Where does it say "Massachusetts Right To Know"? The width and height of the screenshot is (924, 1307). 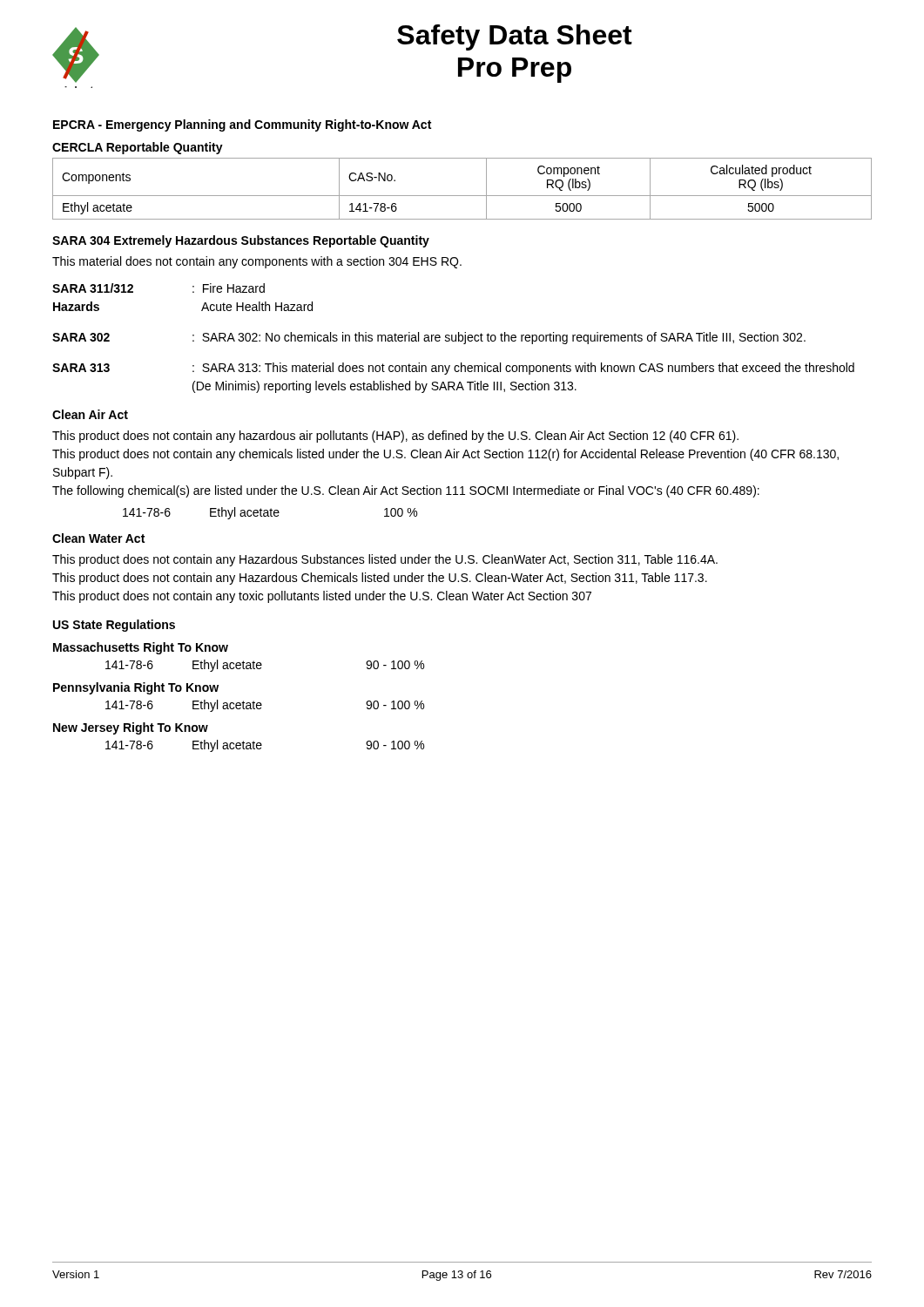tap(140, 647)
